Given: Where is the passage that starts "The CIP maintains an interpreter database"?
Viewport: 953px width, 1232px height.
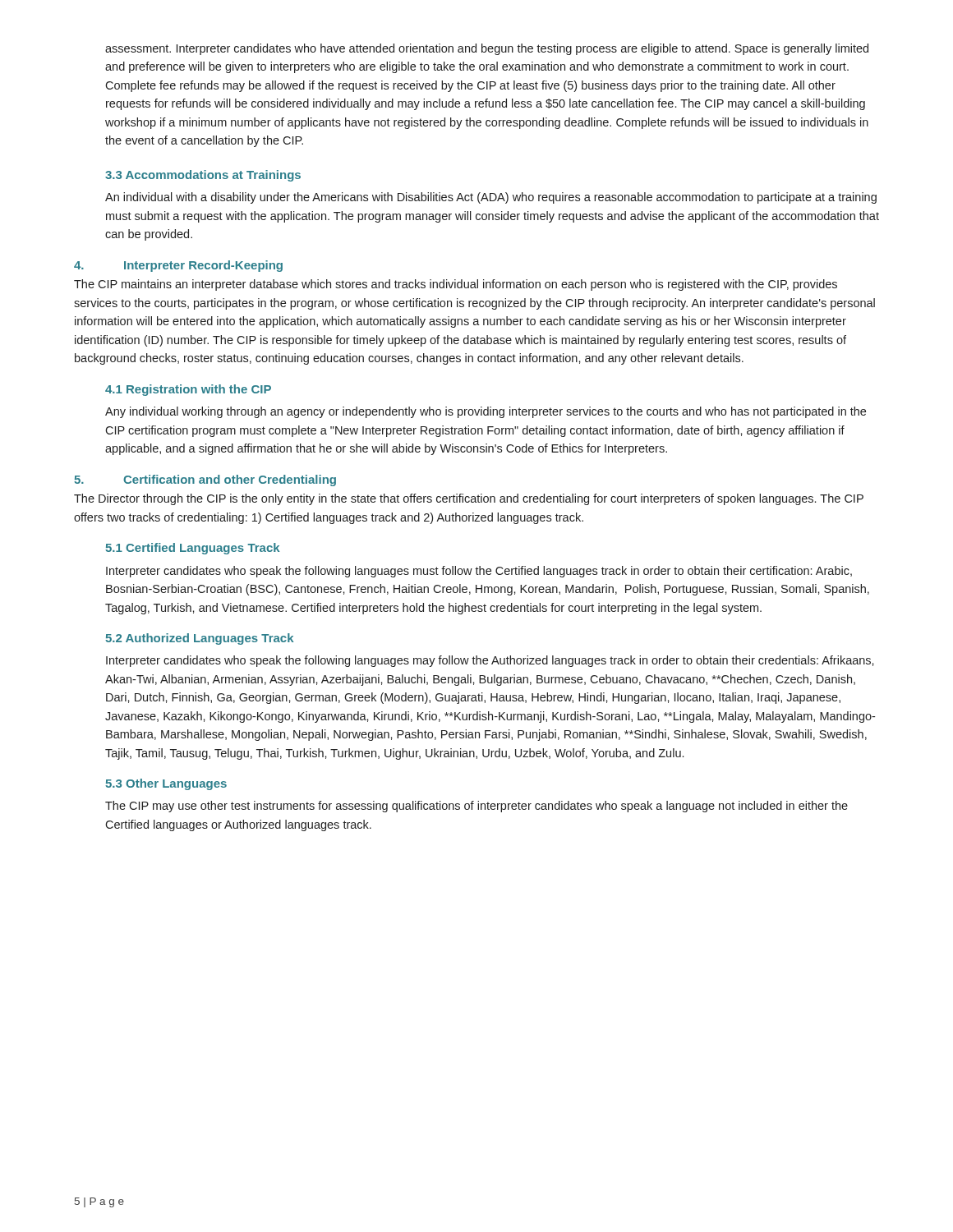Looking at the screenshot, I should coord(476,322).
